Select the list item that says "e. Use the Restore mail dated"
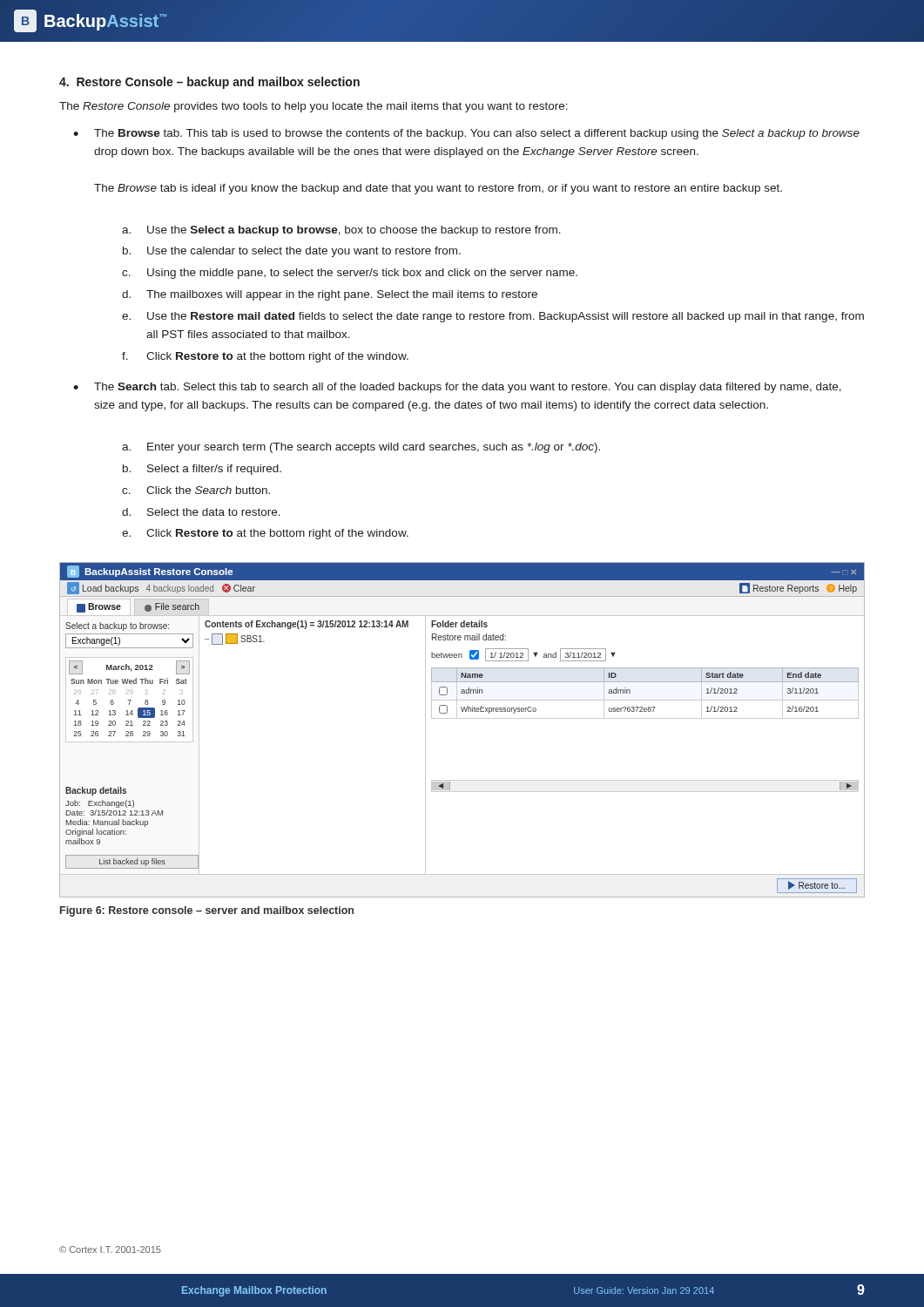 493,326
